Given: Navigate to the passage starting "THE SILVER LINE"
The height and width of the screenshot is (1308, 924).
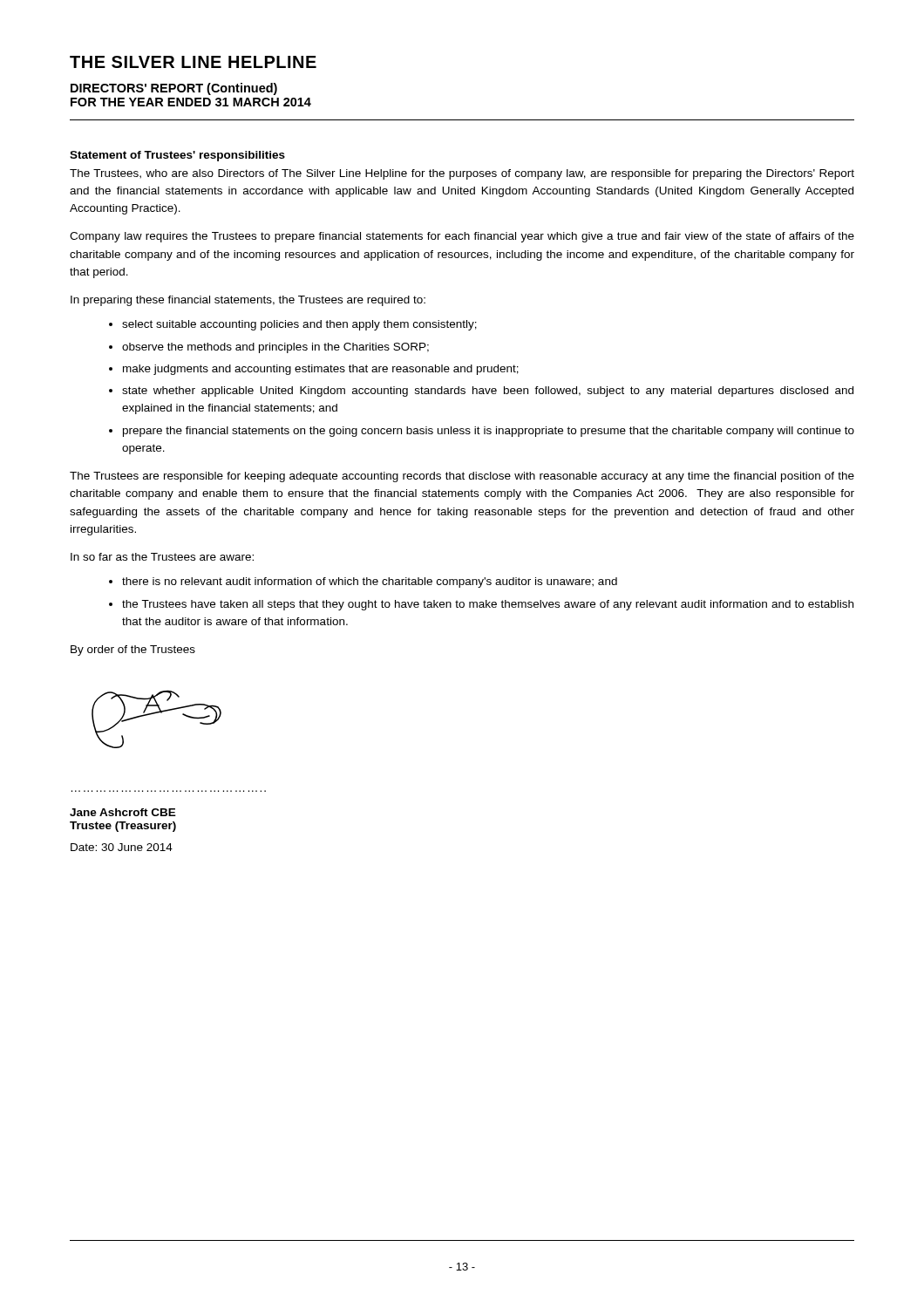Looking at the screenshot, I should click(x=193, y=62).
